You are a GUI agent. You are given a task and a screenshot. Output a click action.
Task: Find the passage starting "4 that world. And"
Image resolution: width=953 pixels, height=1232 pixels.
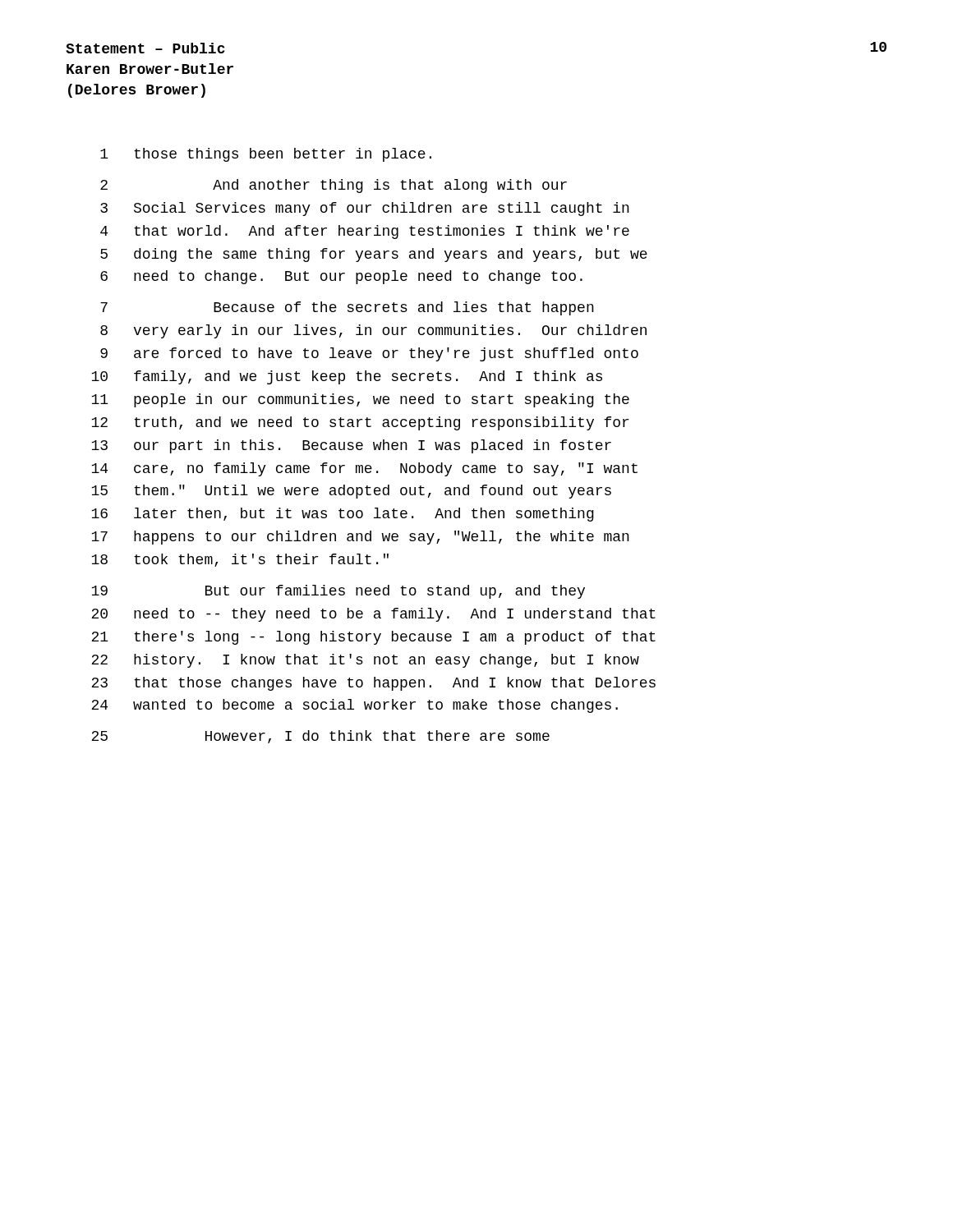[476, 232]
